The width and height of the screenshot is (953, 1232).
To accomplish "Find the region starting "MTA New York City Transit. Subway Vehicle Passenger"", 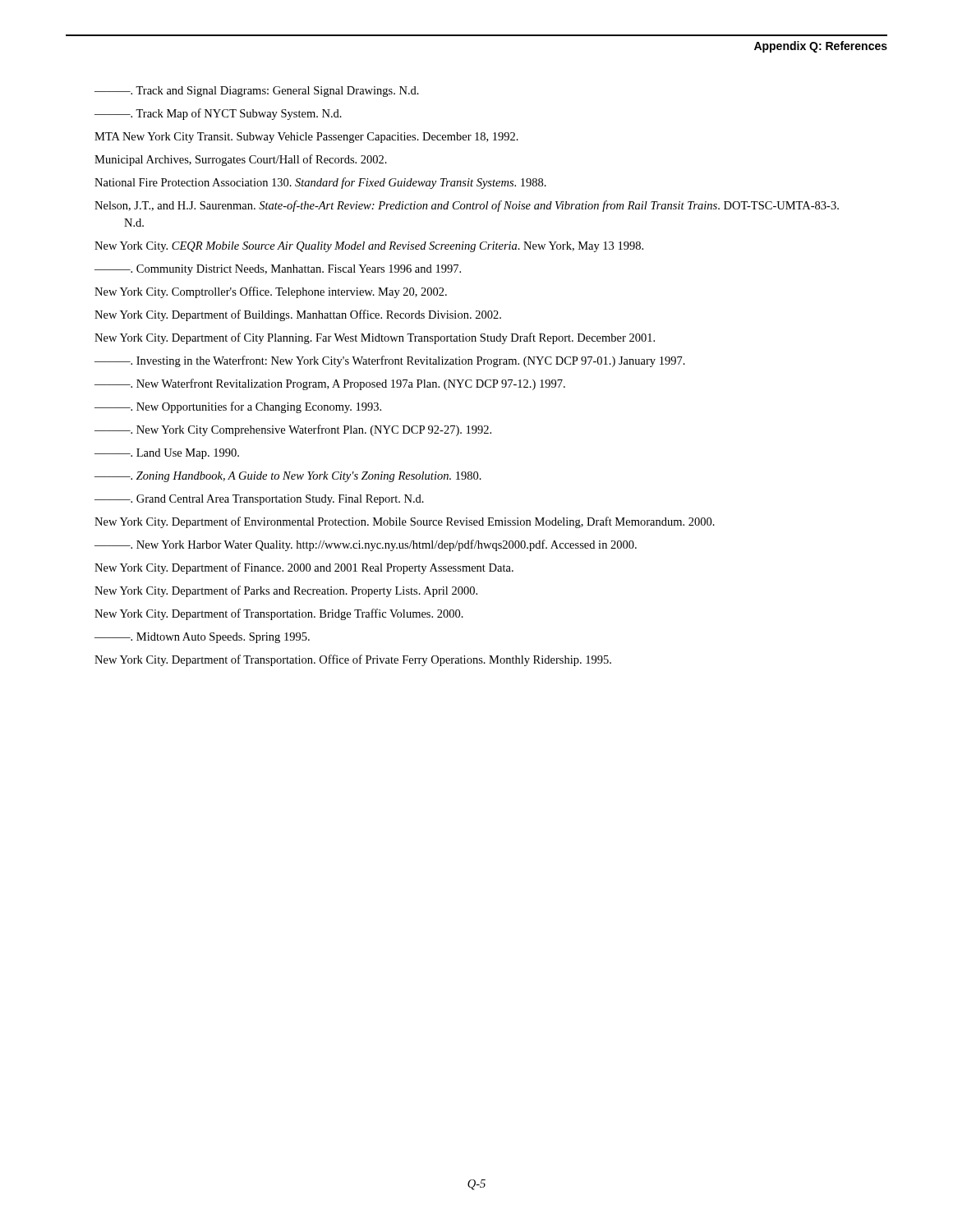I will [x=307, y=136].
